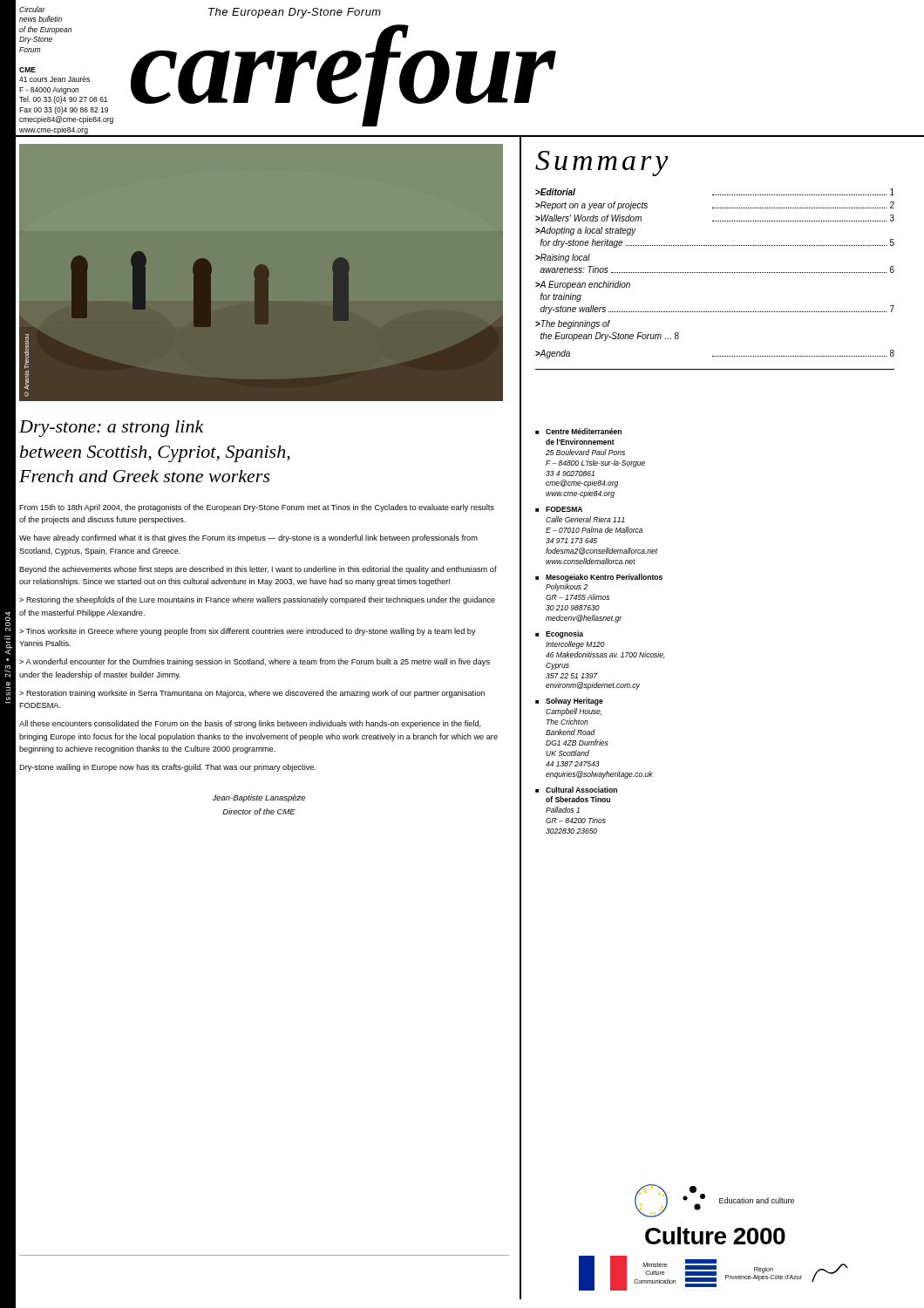Point to the block beginning "Centre Méditerranéende l'Environnement 25 Boulevard Paul Pons F"
Screen dimensions: 1308x924
(x=595, y=463)
